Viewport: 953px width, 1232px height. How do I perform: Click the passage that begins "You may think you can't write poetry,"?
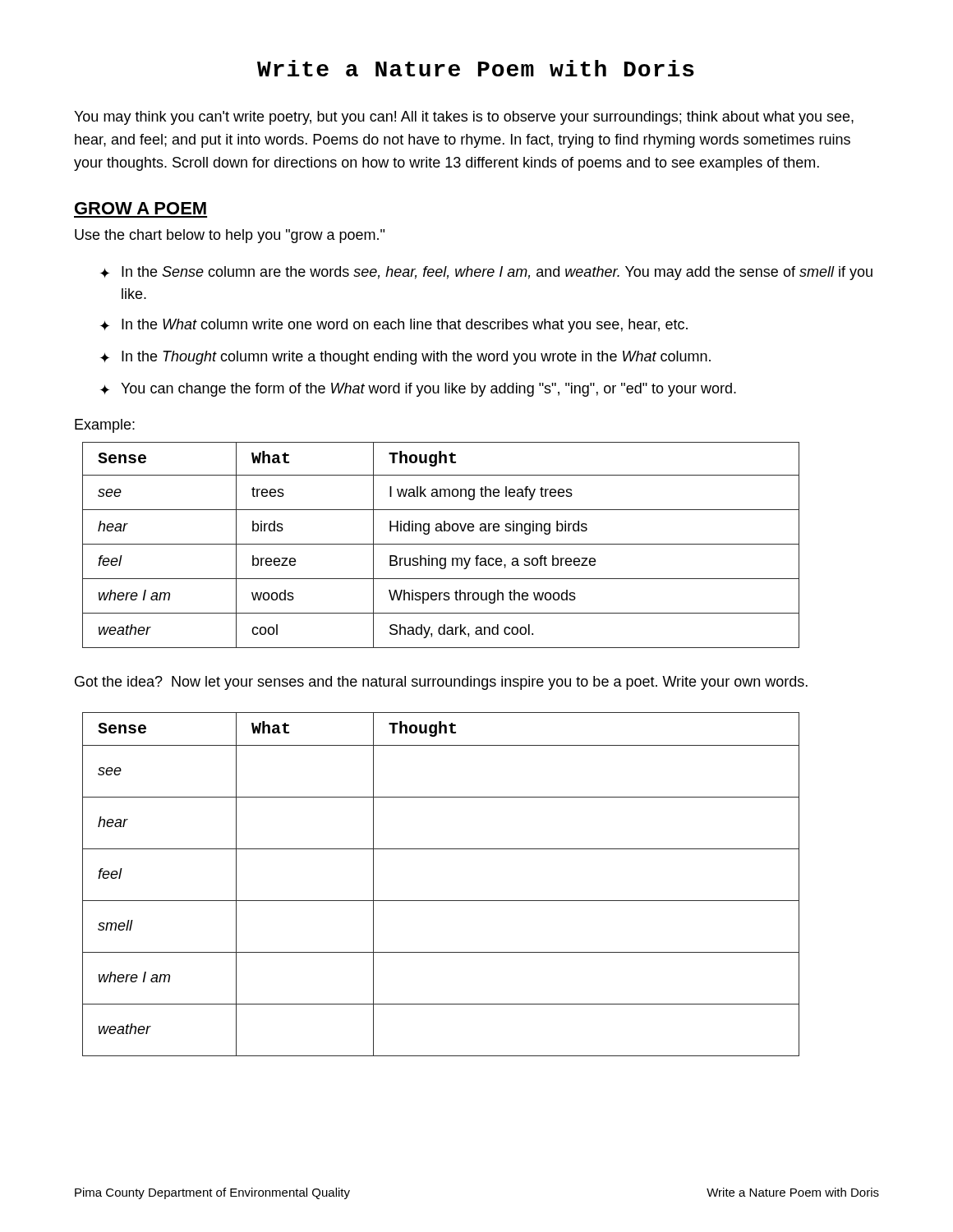click(464, 140)
